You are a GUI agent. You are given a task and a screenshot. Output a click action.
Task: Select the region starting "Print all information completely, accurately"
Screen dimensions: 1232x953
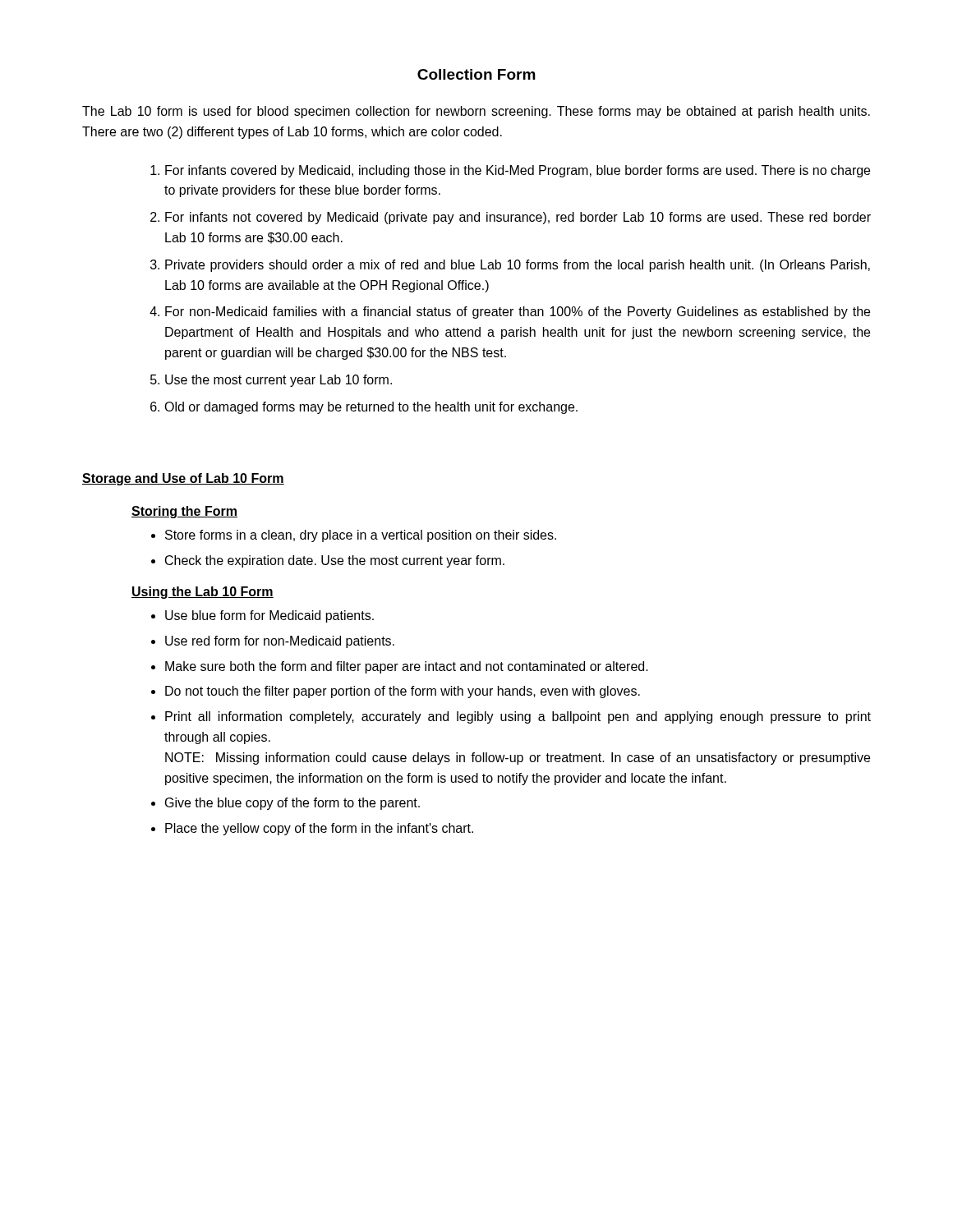[518, 747]
